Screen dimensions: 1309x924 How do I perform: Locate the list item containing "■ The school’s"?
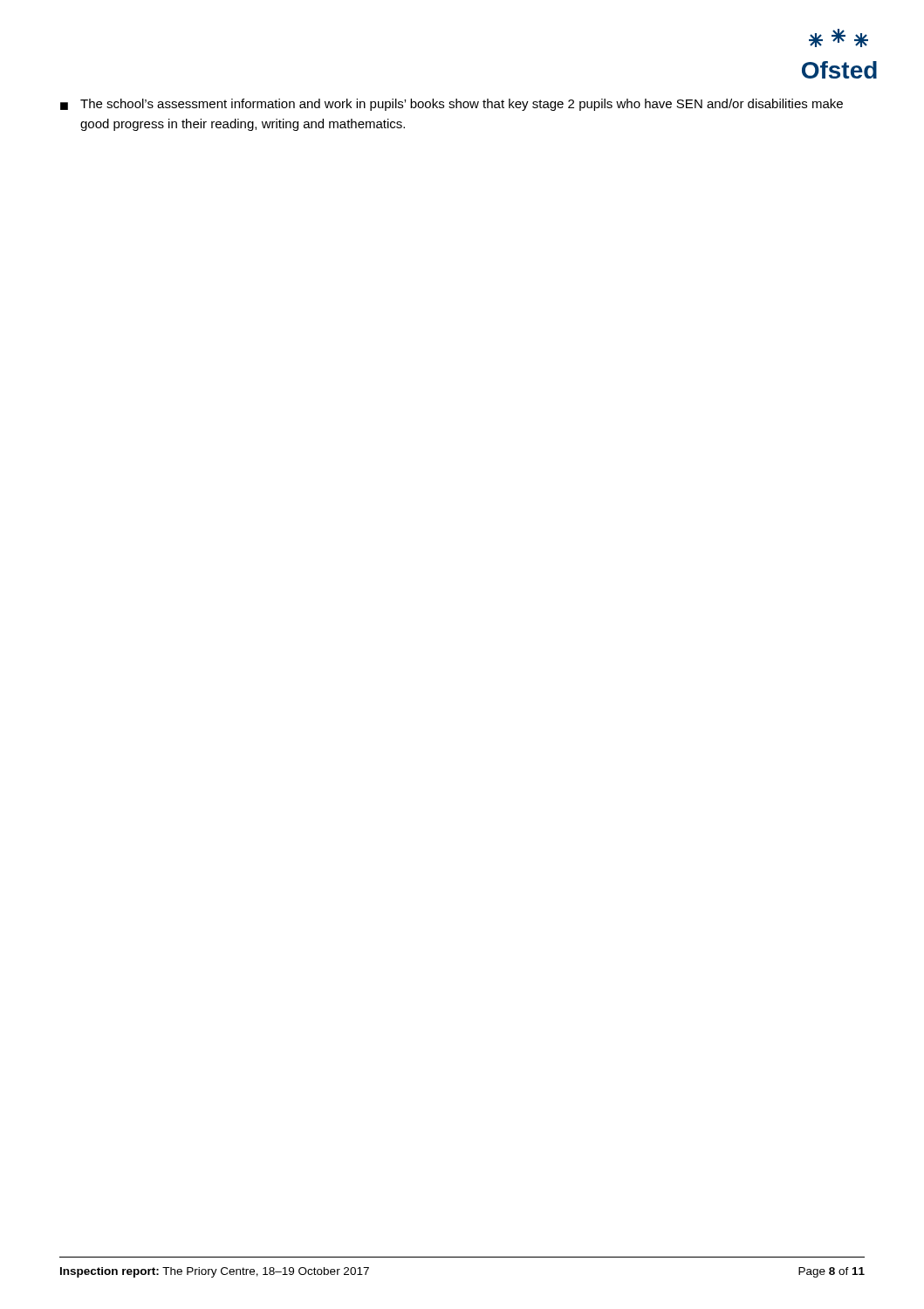(462, 114)
